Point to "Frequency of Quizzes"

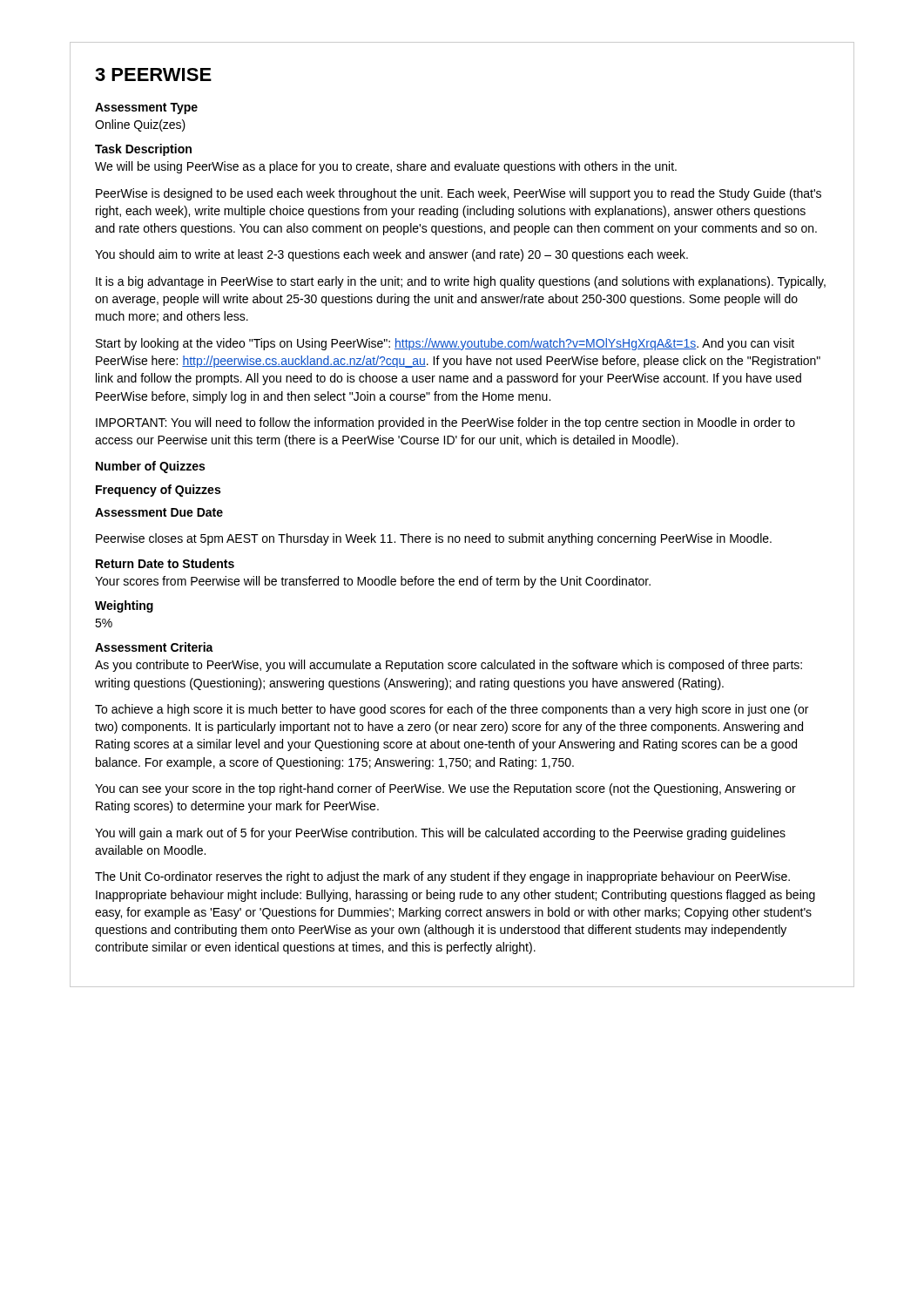click(x=158, y=491)
